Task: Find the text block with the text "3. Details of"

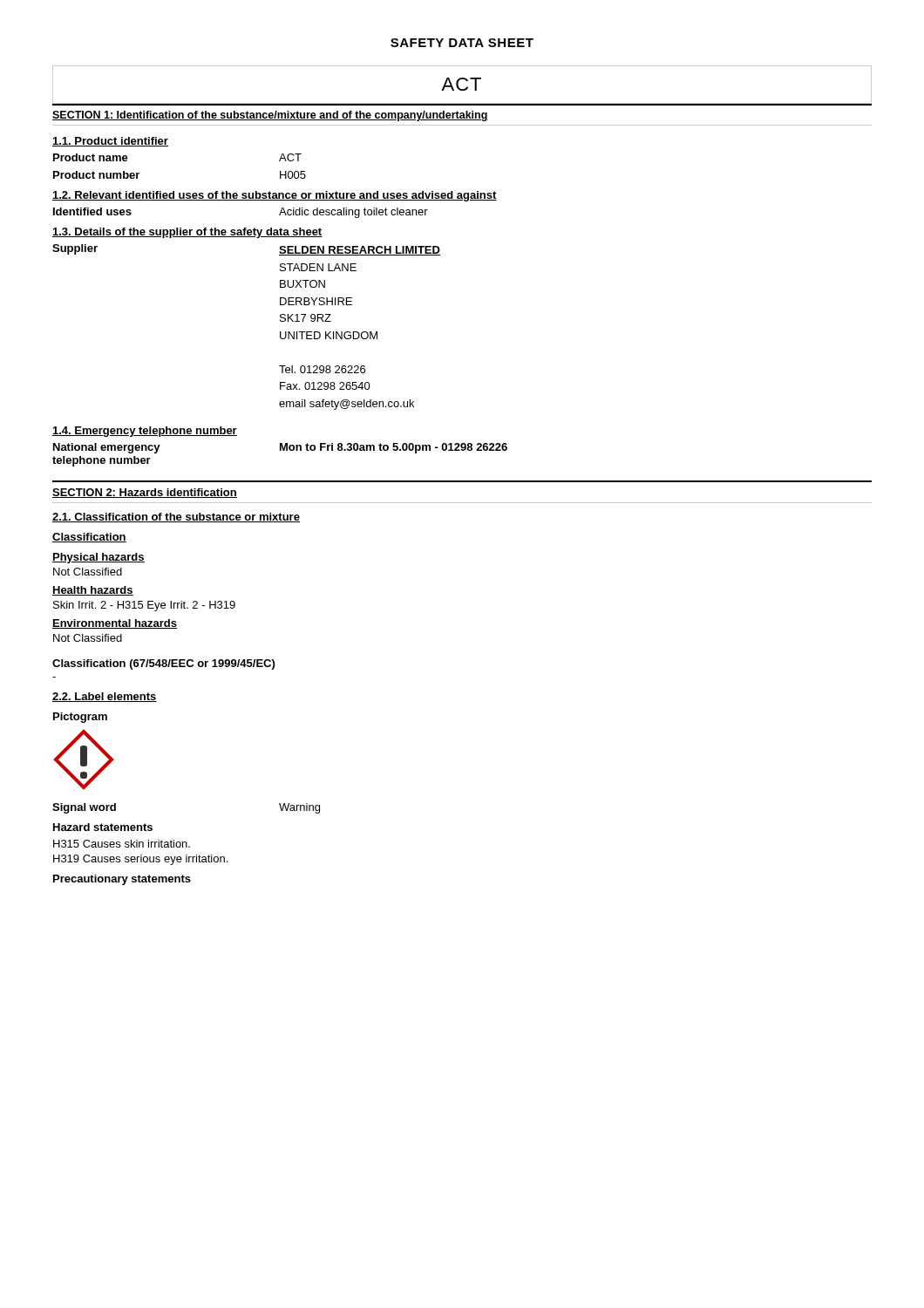Action: coord(187,232)
